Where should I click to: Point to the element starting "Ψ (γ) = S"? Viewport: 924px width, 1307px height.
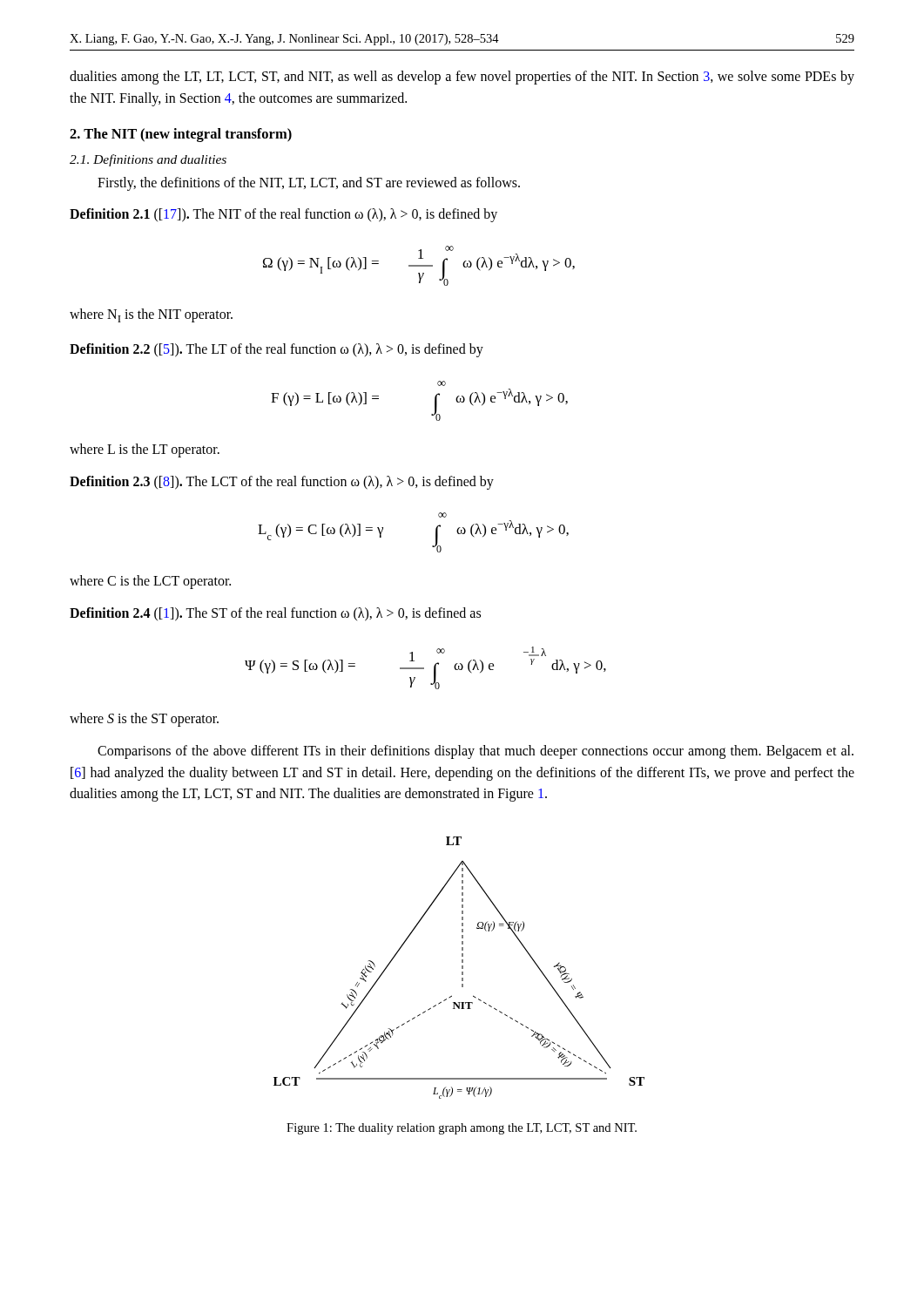point(462,667)
